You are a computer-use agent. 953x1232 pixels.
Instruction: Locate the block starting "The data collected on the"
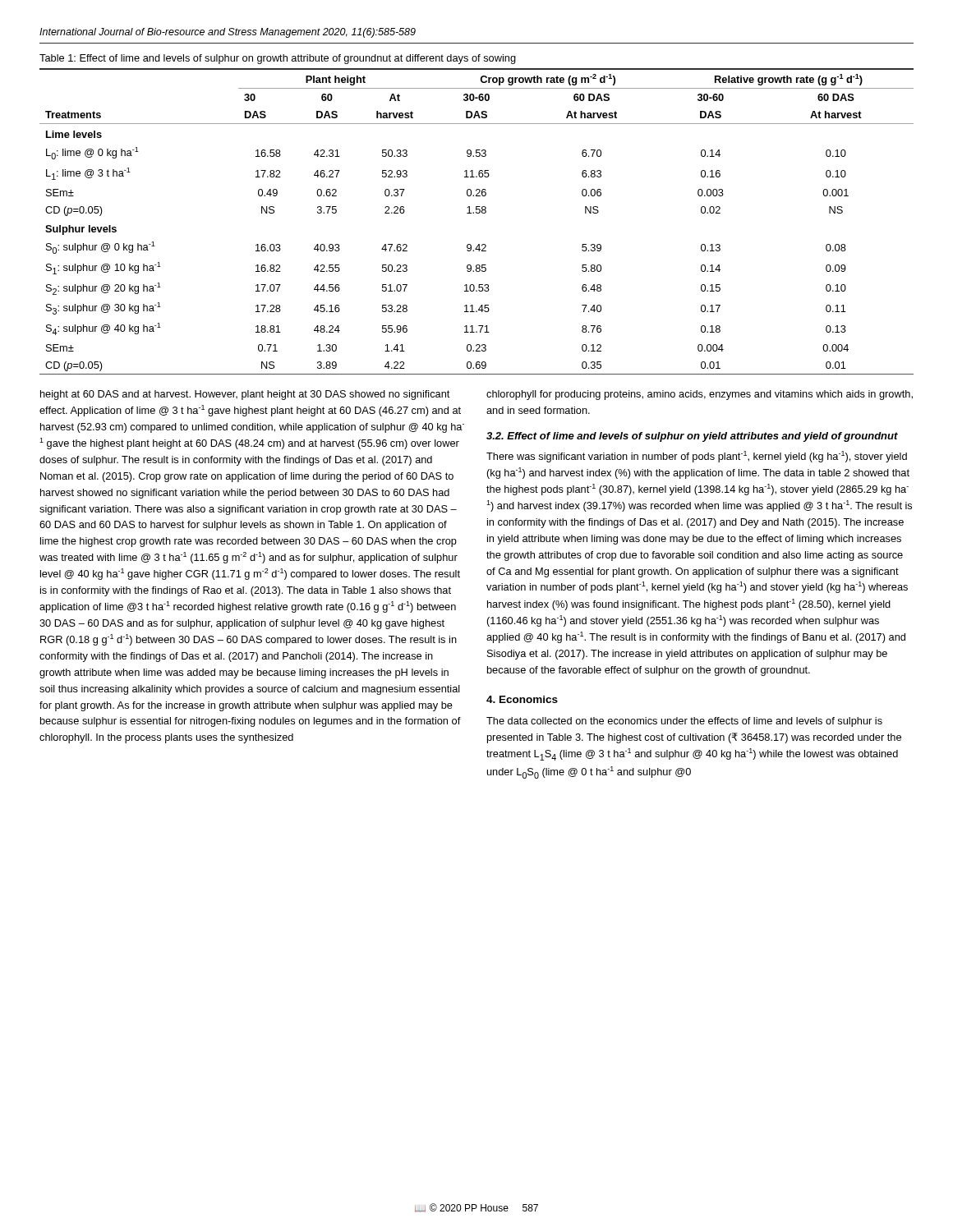(700, 748)
